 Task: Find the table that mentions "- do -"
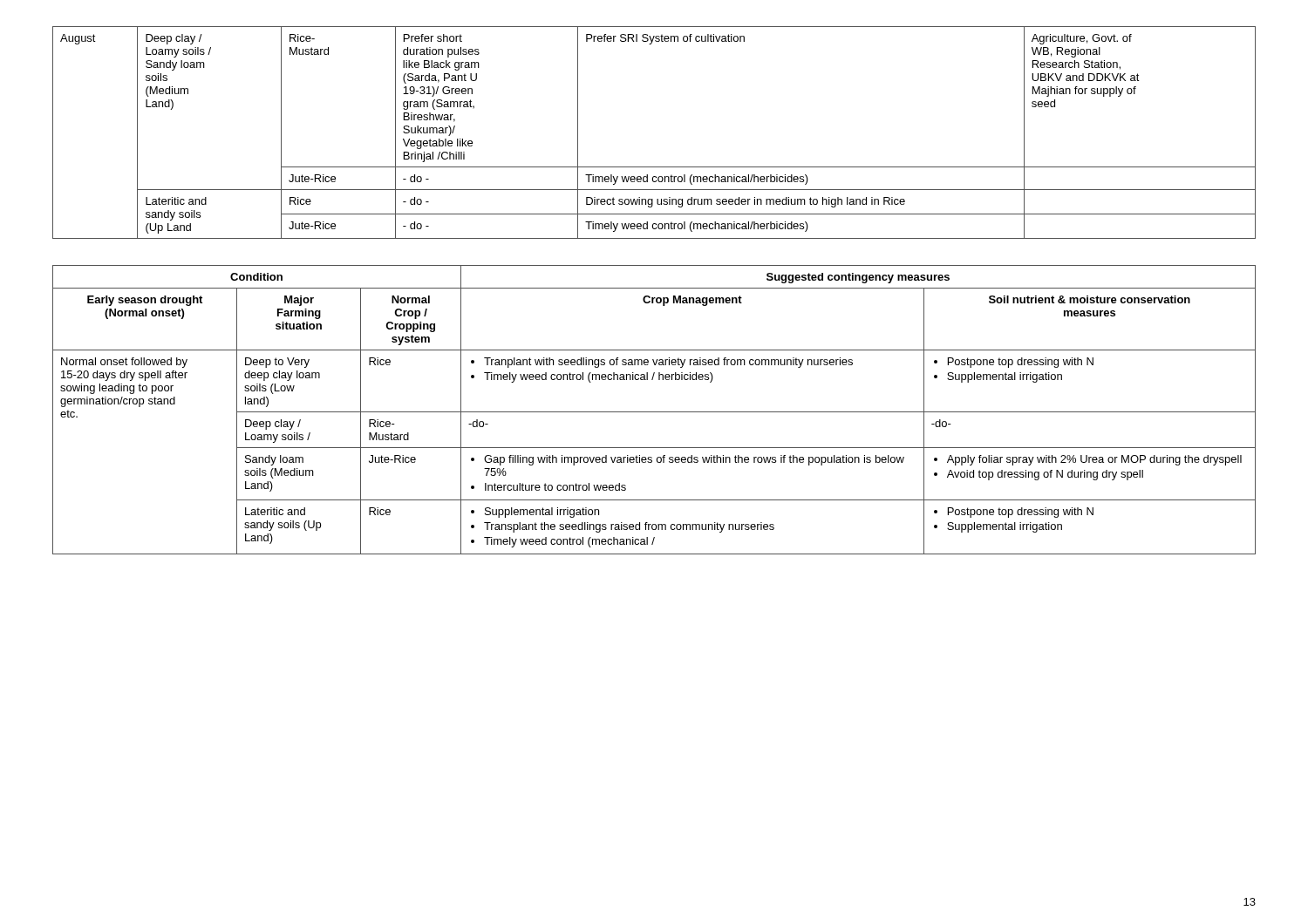pos(654,133)
